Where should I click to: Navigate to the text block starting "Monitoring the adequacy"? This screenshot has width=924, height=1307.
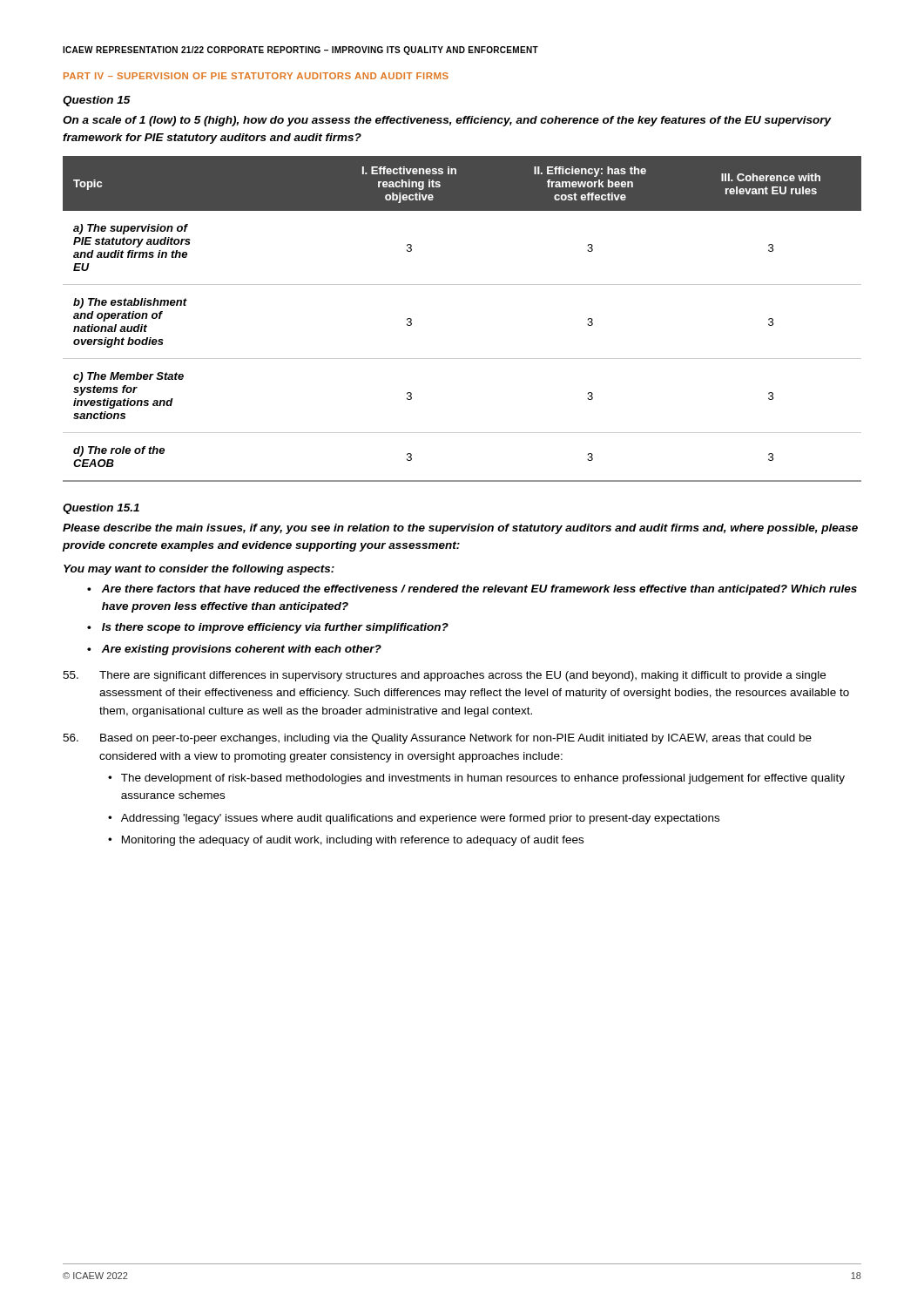(353, 839)
